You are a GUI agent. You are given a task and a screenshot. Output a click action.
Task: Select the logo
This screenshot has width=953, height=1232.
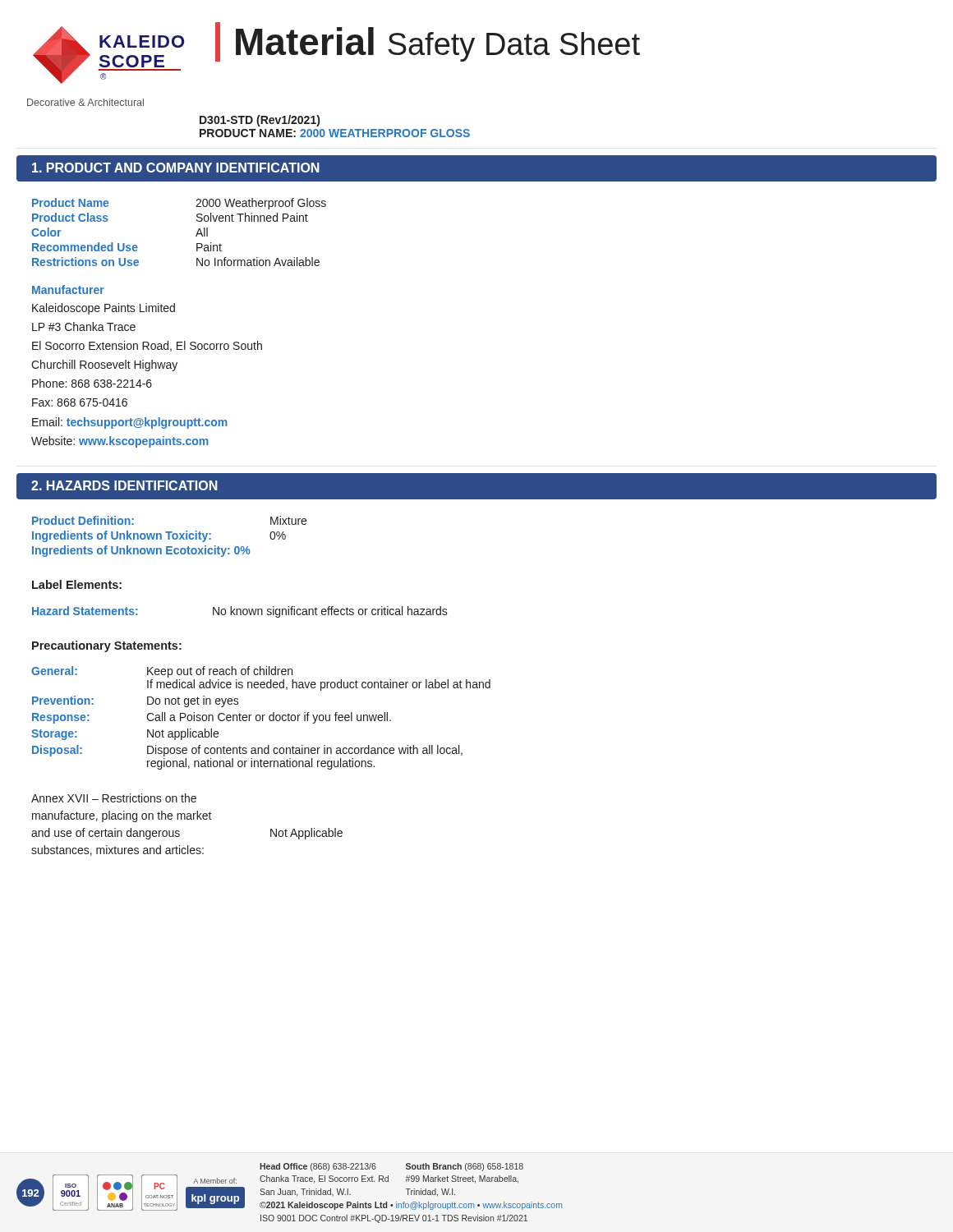(111, 63)
